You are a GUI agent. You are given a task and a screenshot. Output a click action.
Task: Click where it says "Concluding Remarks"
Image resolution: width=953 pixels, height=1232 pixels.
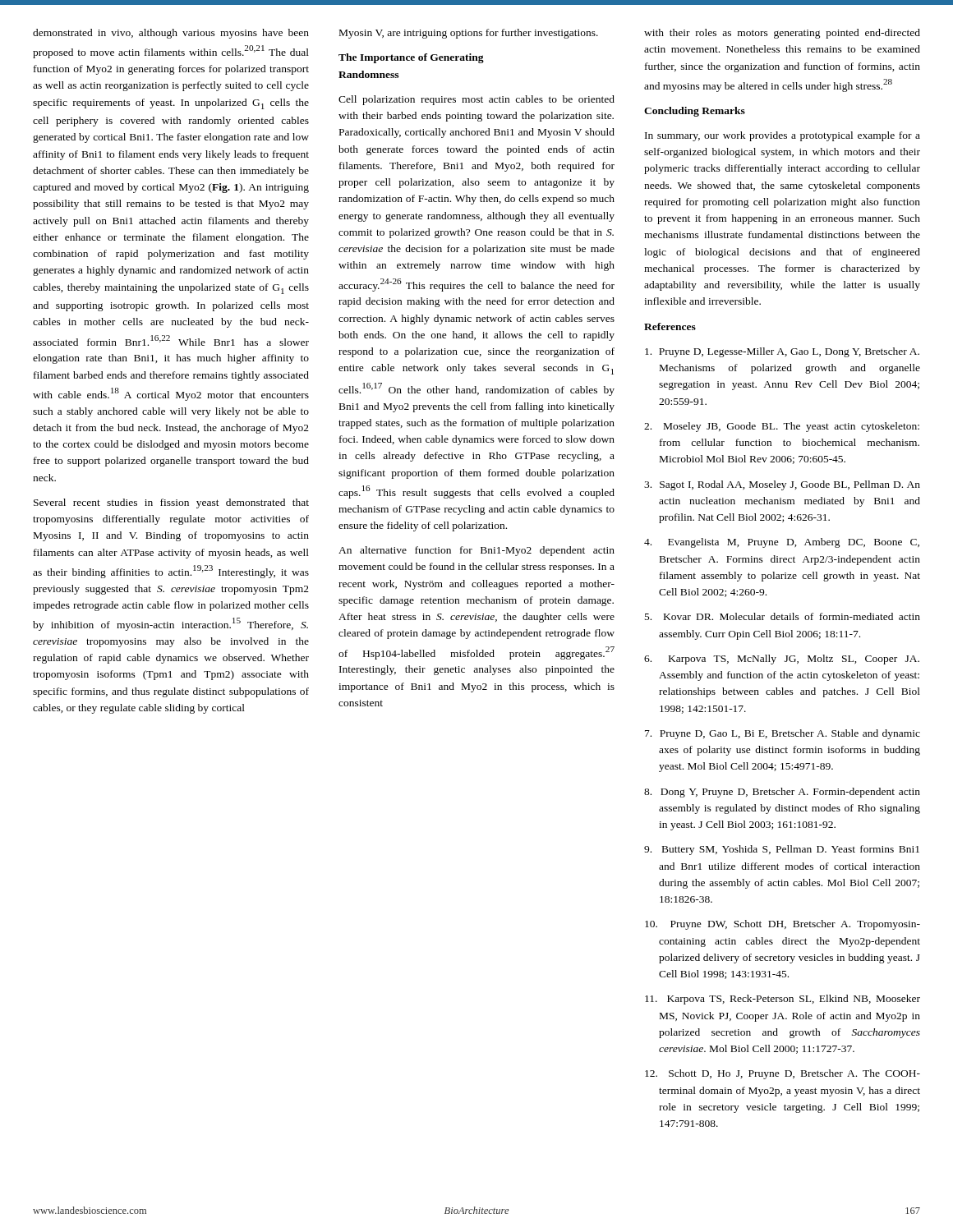tap(695, 112)
